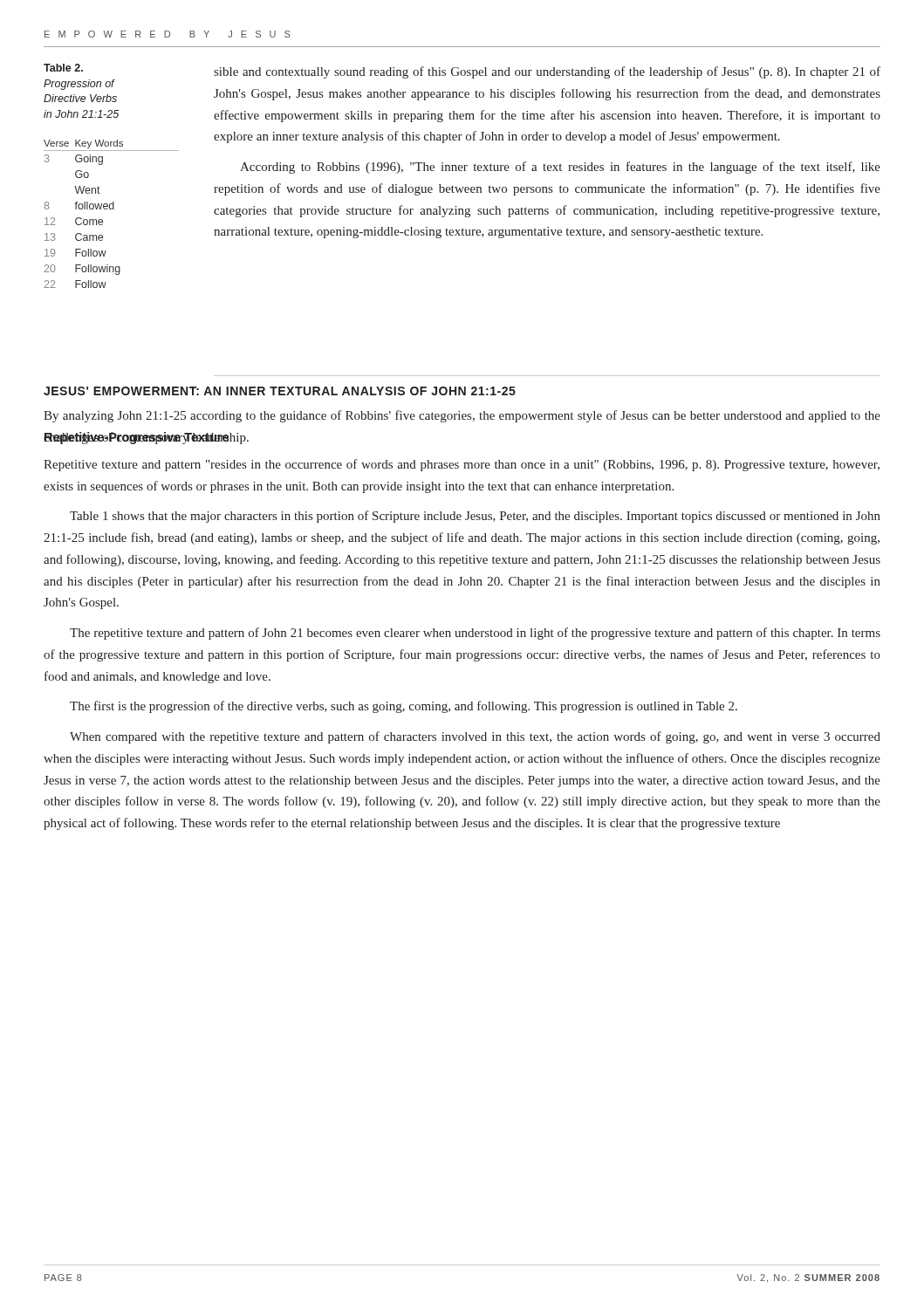Click the section header that begins "JESUS' EMPOWERMENT: AN INNER TEXTURAL ANALYSIS"
The height and width of the screenshot is (1309, 924).
pyautogui.click(x=462, y=391)
